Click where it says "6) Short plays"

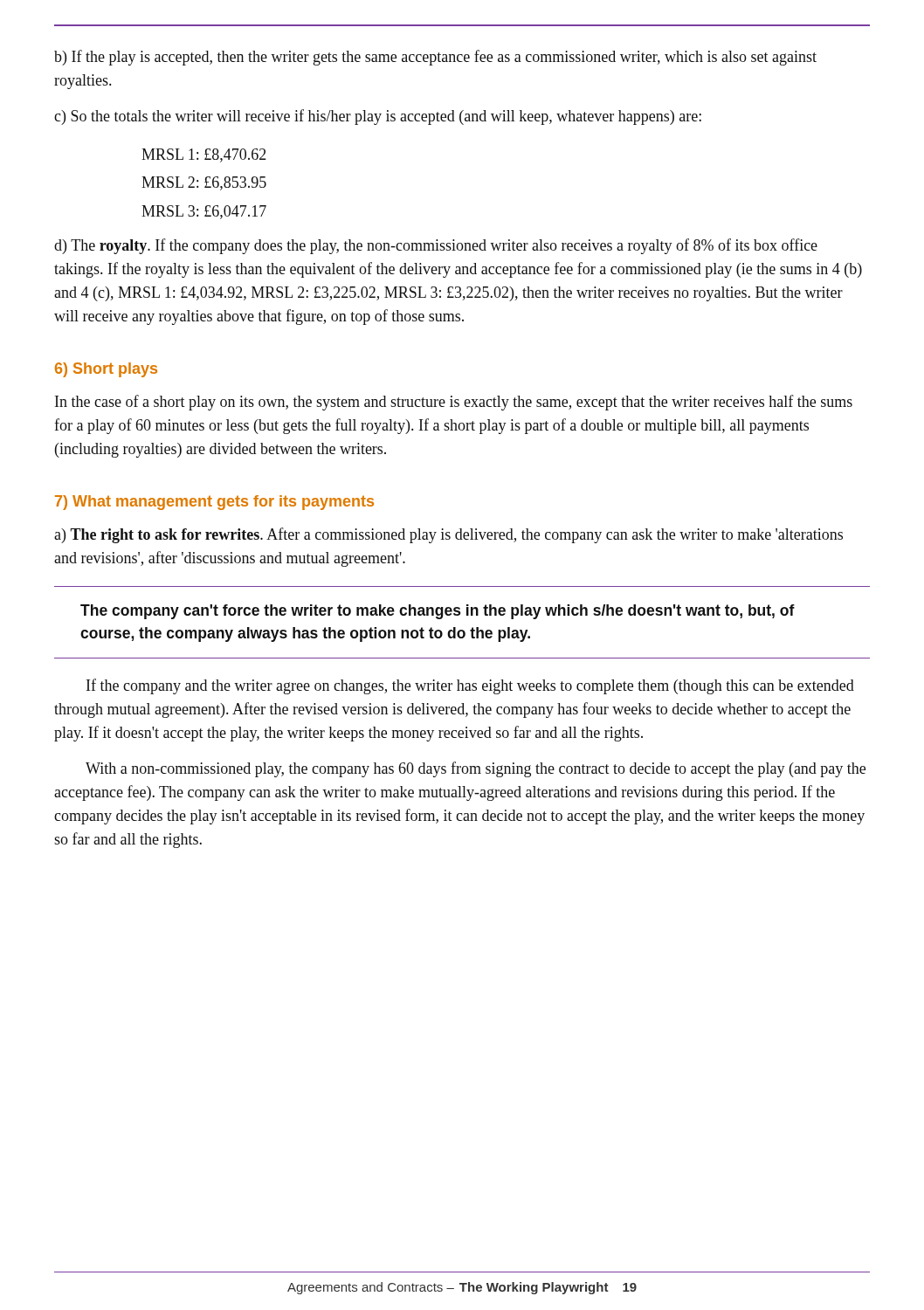tap(106, 369)
